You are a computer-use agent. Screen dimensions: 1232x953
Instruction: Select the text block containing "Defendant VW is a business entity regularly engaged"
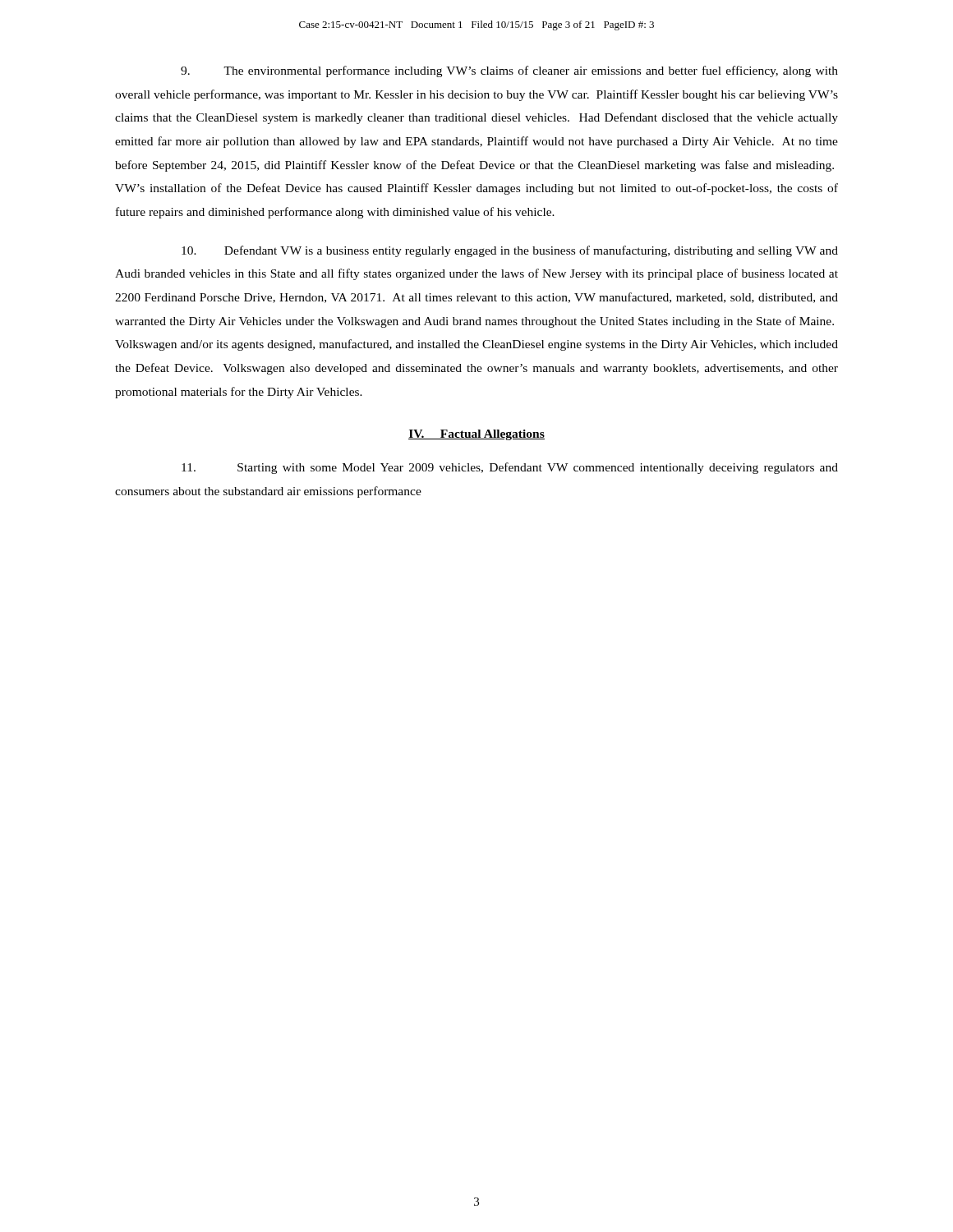pos(476,321)
